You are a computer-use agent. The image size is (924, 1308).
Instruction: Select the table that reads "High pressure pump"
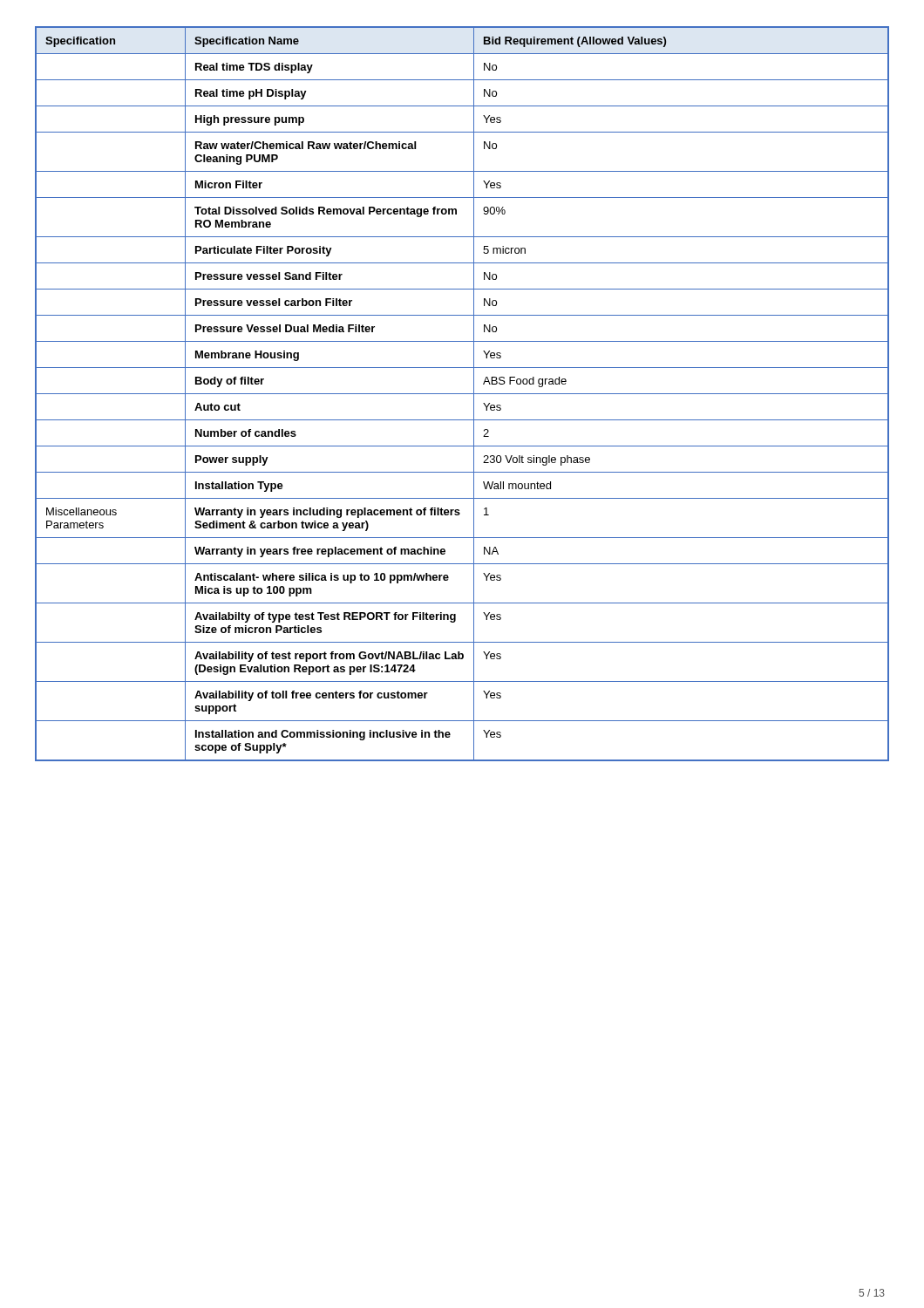[462, 394]
